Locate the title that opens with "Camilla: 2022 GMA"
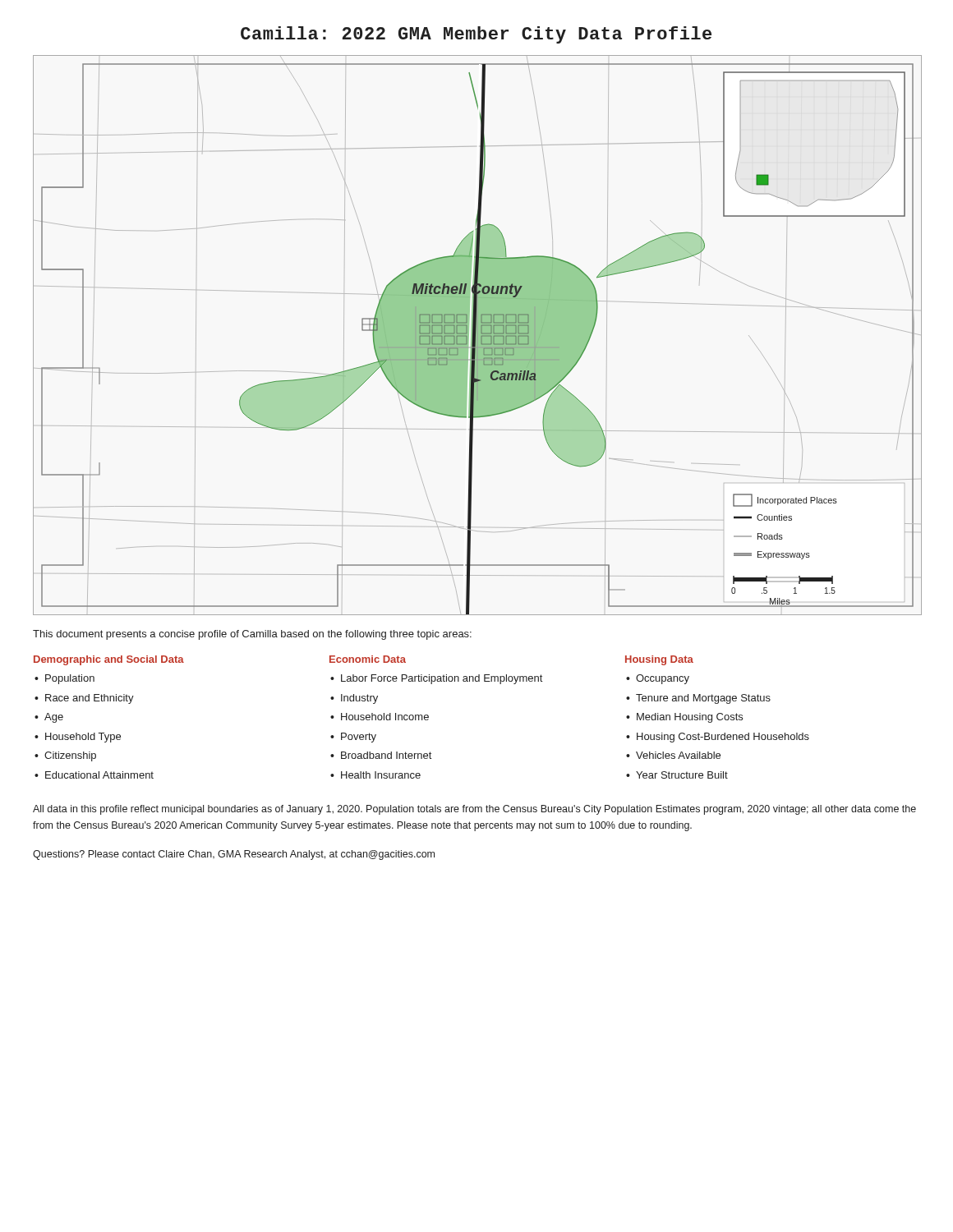This screenshot has width=953, height=1232. [476, 35]
